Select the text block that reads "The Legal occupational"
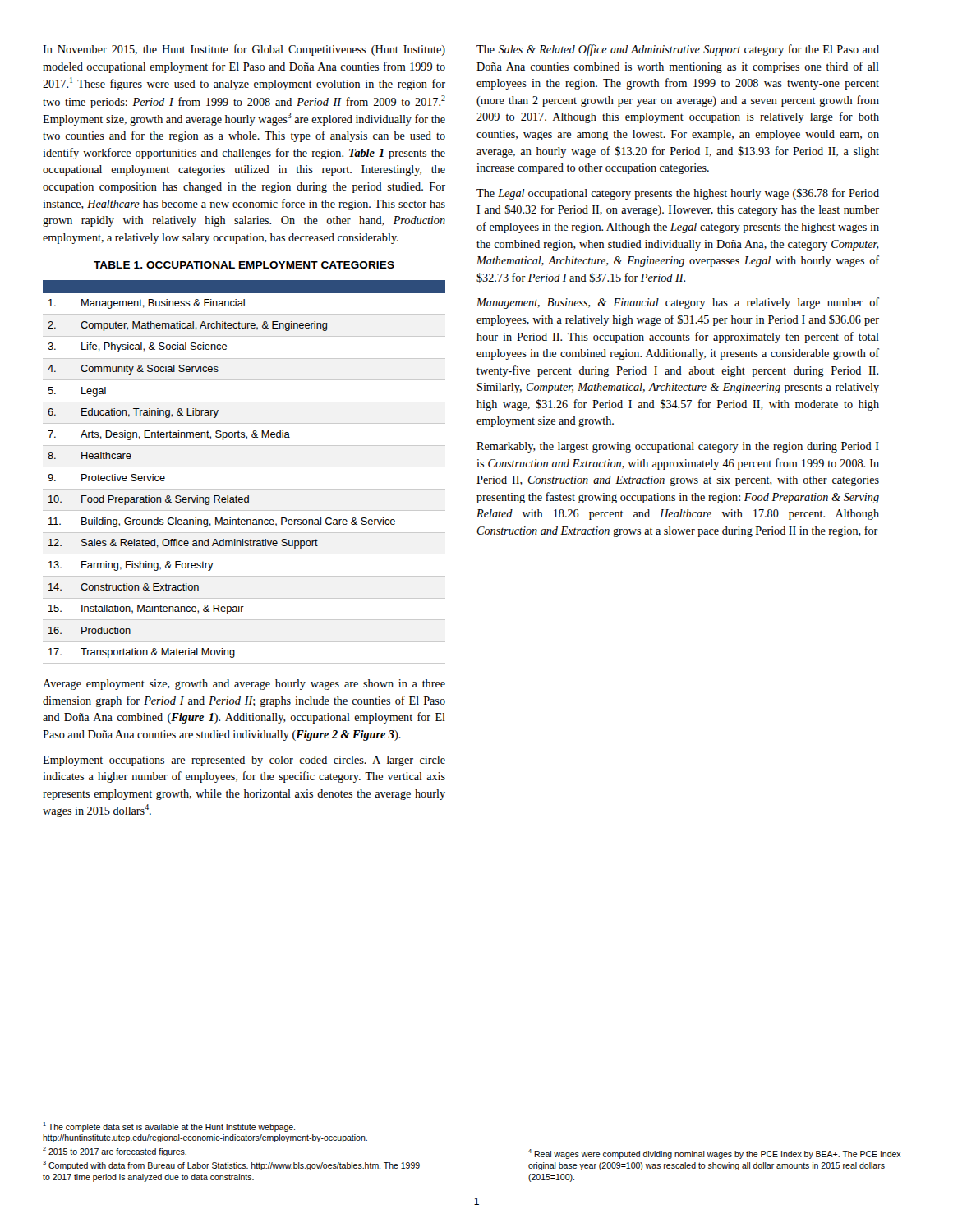The image size is (953, 1232). pos(678,235)
